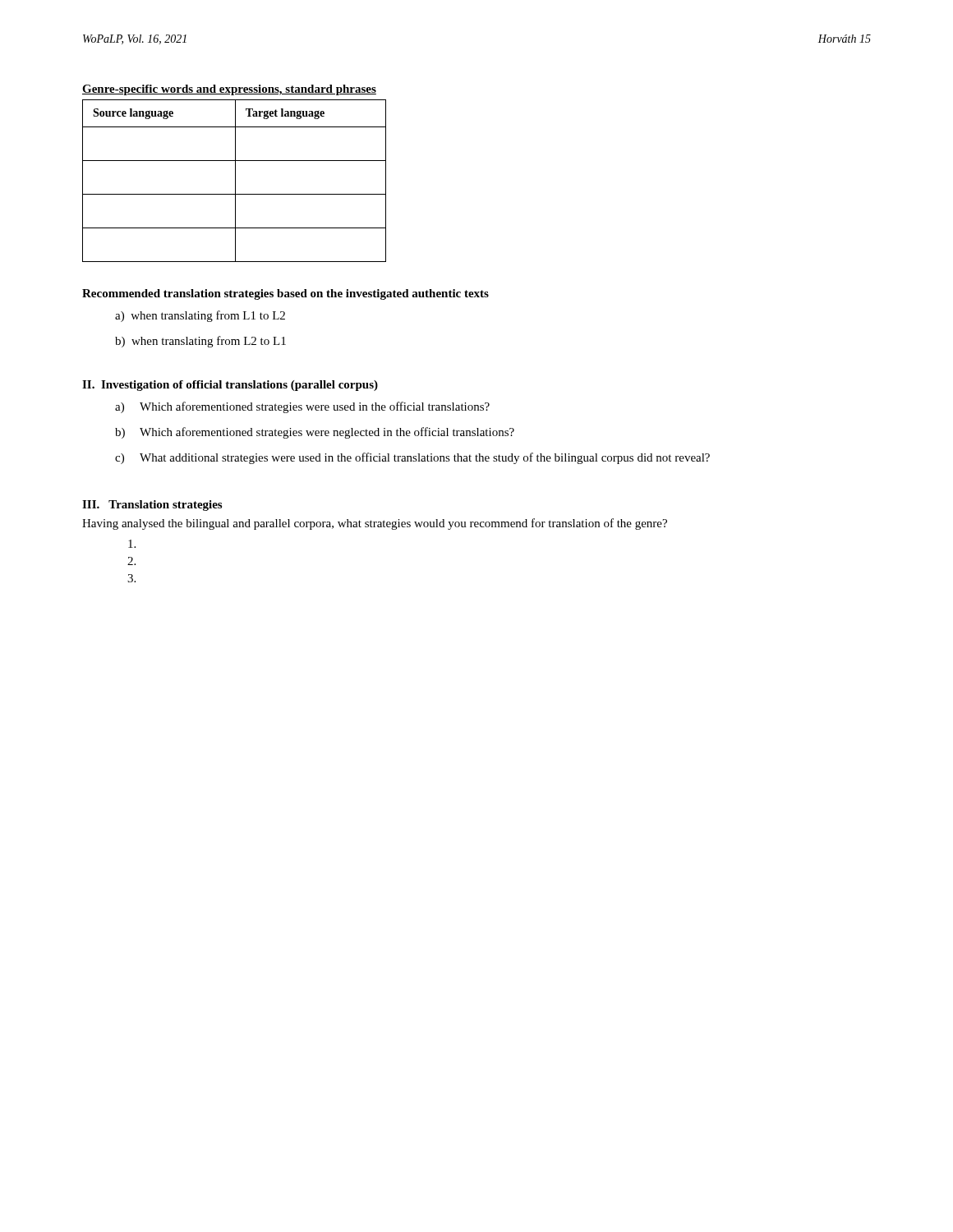Point to the passage starting "a) when translating"
Screen dimensions: 1232x953
(200, 315)
